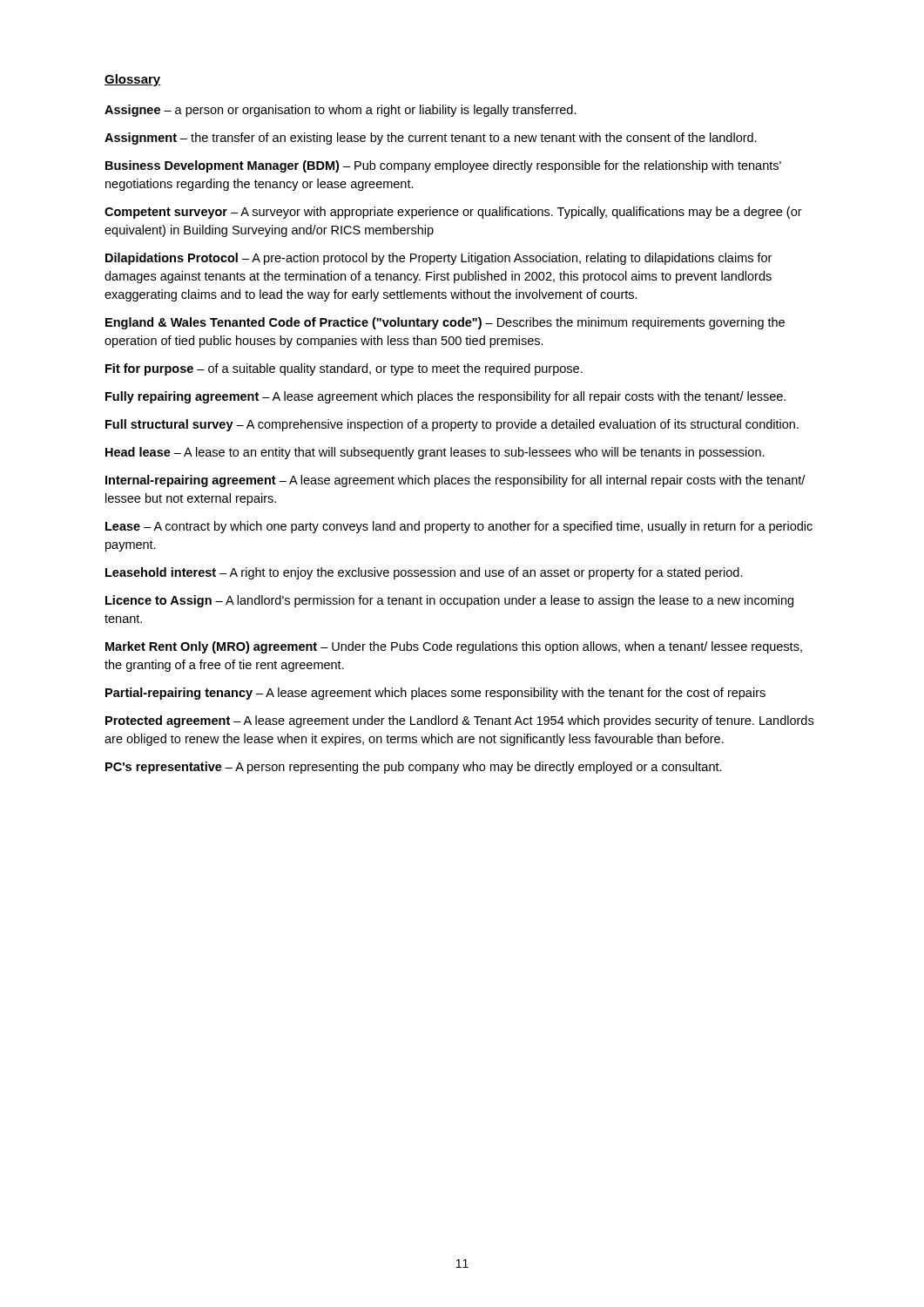Click the passage that begins "Market Rent Only (MRO) agreement"
924x1307 pixels.
pyautogui.click(x=462, y=656)
